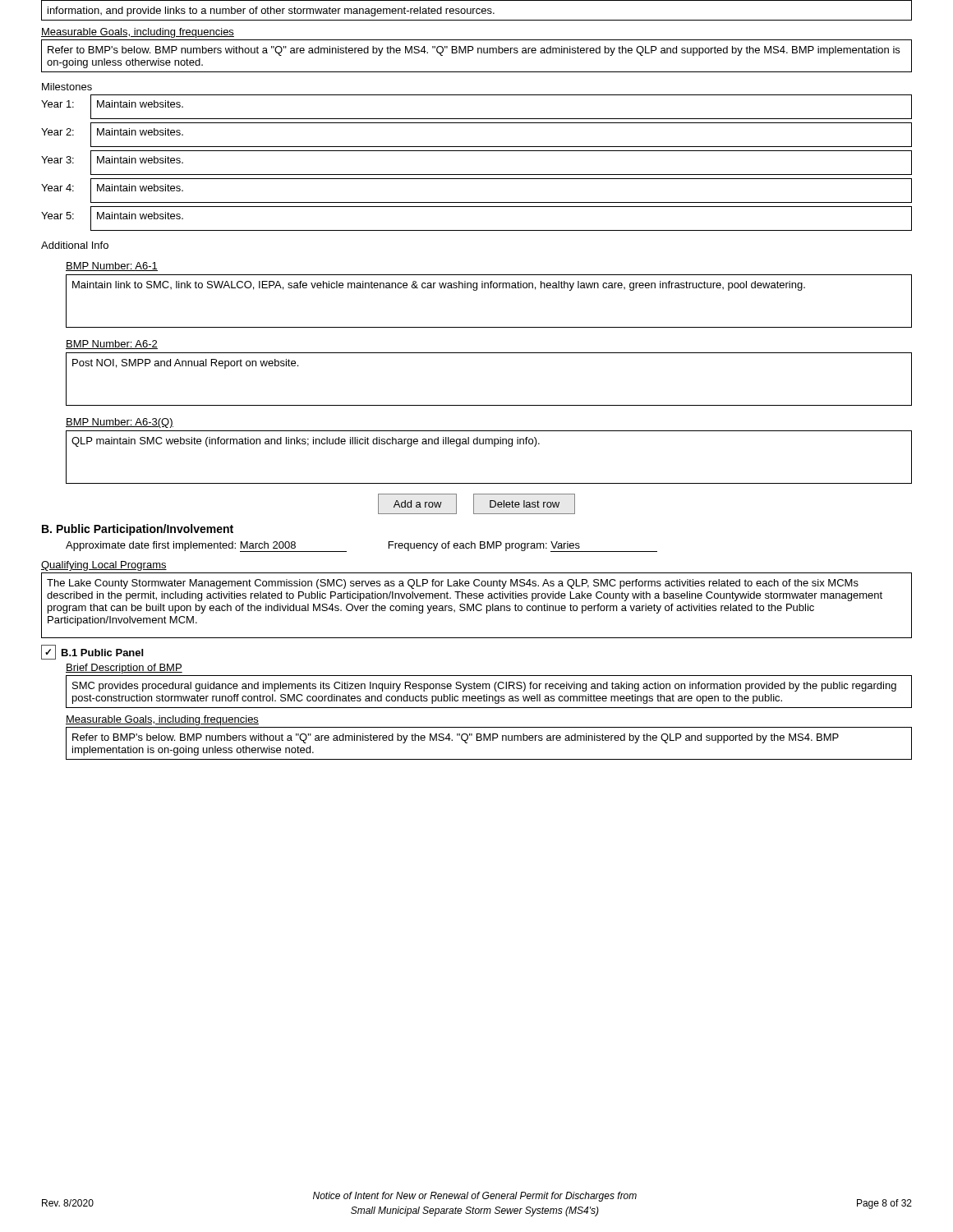953x1232 pixels.
Task: Find the text containing "BMP Number: A6-2"
Action: point(112,344)
